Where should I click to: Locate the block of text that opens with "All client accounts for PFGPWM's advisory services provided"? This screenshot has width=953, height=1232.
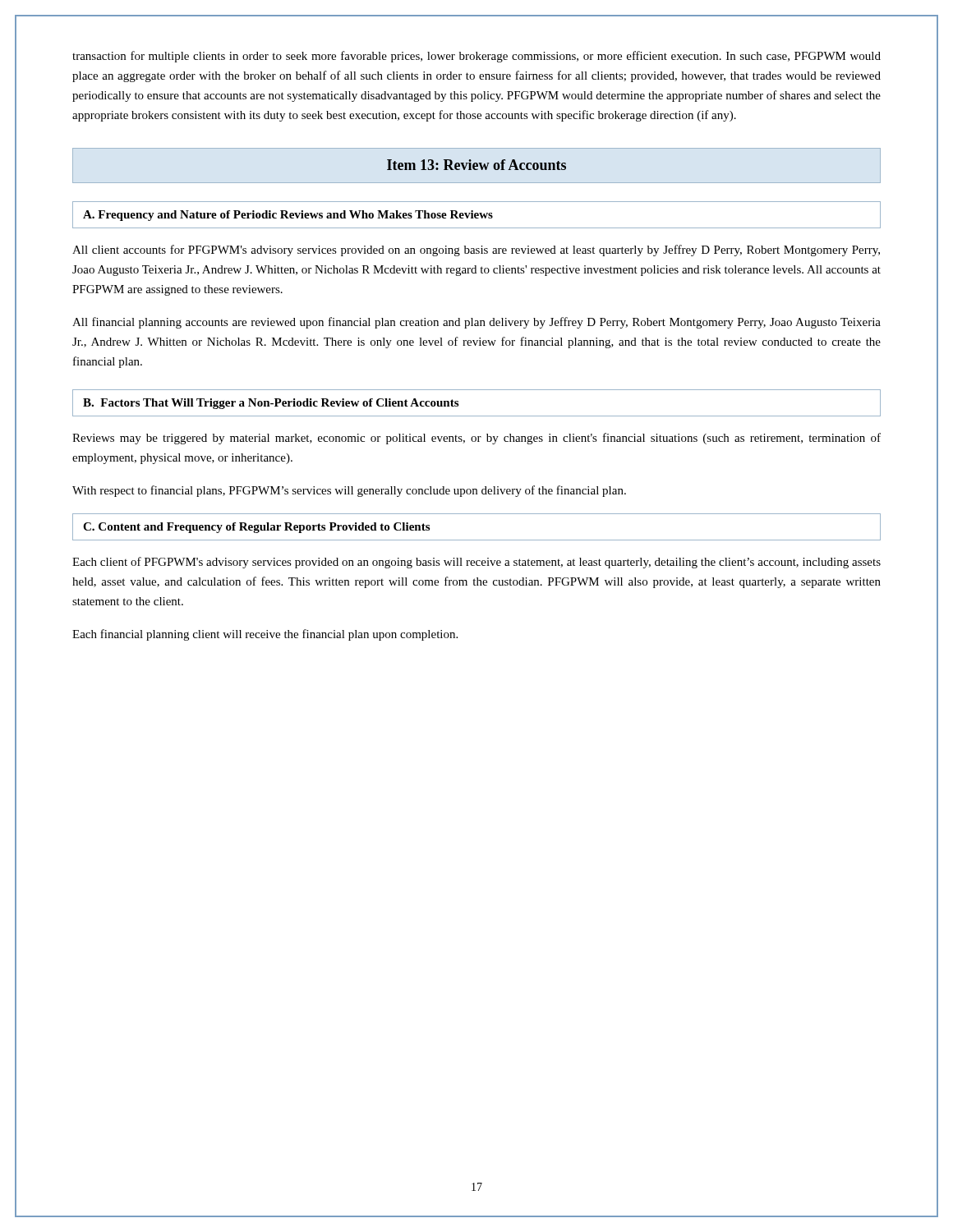pyautogui.click(x=476, y=269)
